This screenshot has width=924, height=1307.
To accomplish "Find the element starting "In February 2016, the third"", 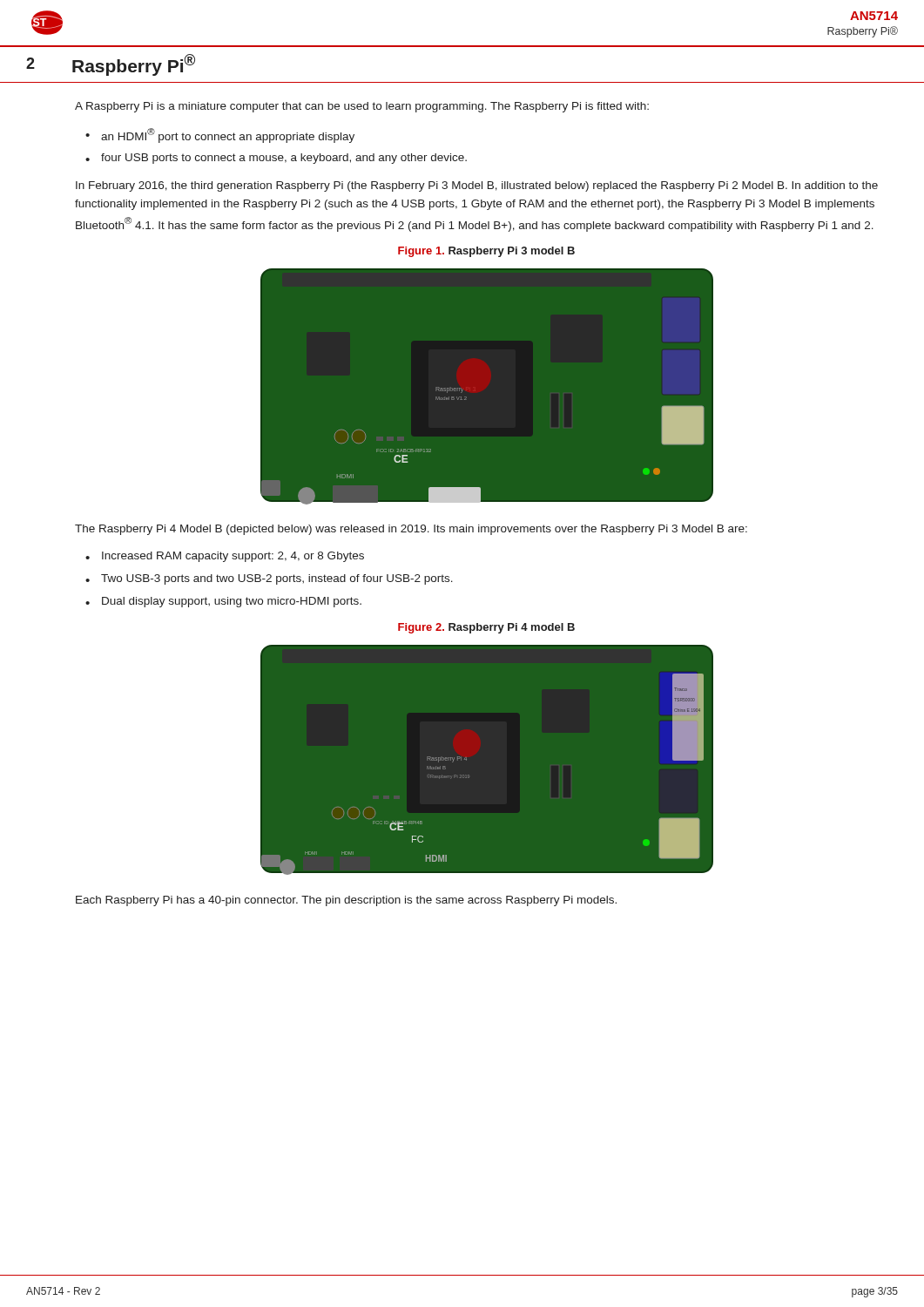I will [477, 205].
